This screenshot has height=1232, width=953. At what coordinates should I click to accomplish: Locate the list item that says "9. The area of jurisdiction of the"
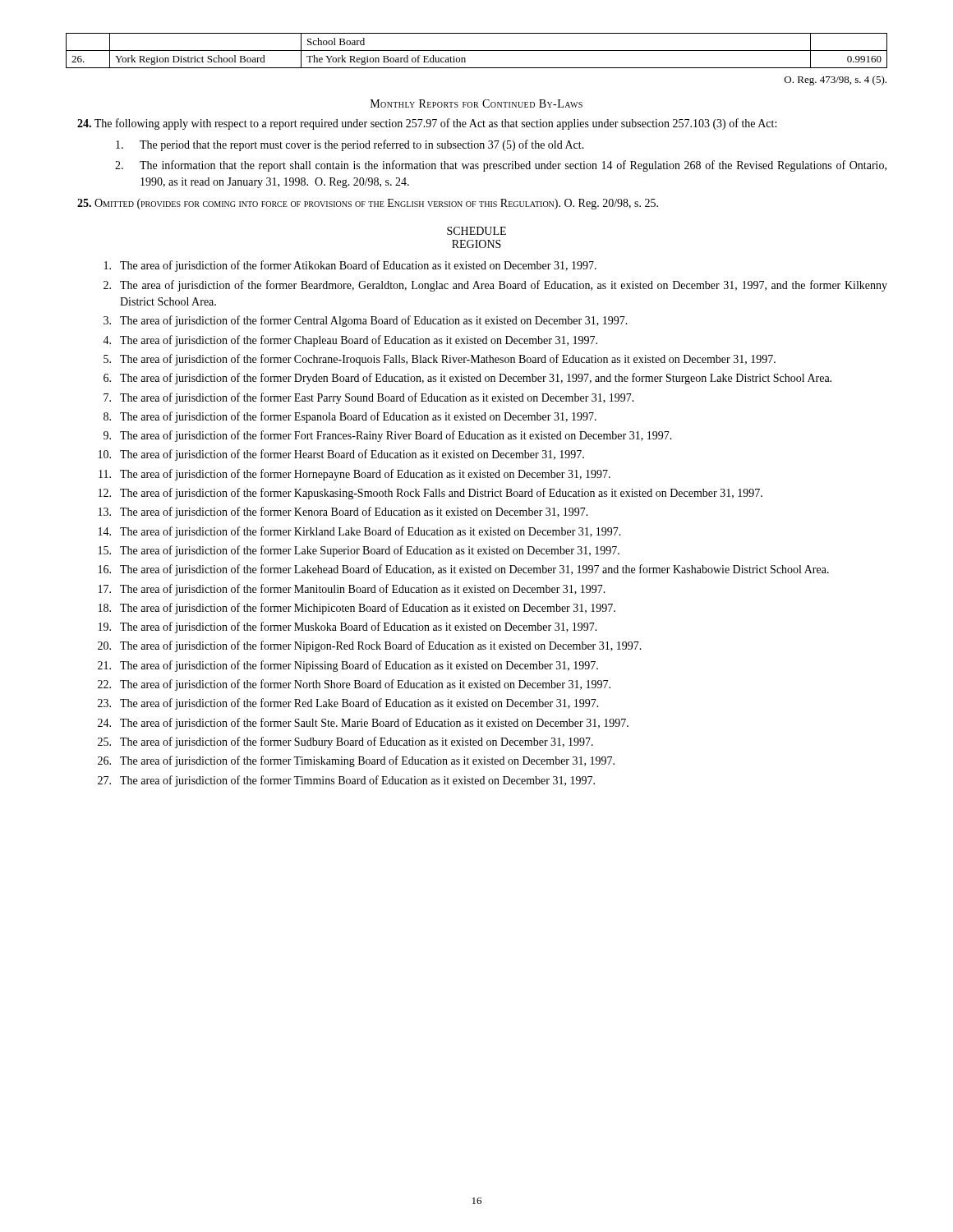[485, 436]
